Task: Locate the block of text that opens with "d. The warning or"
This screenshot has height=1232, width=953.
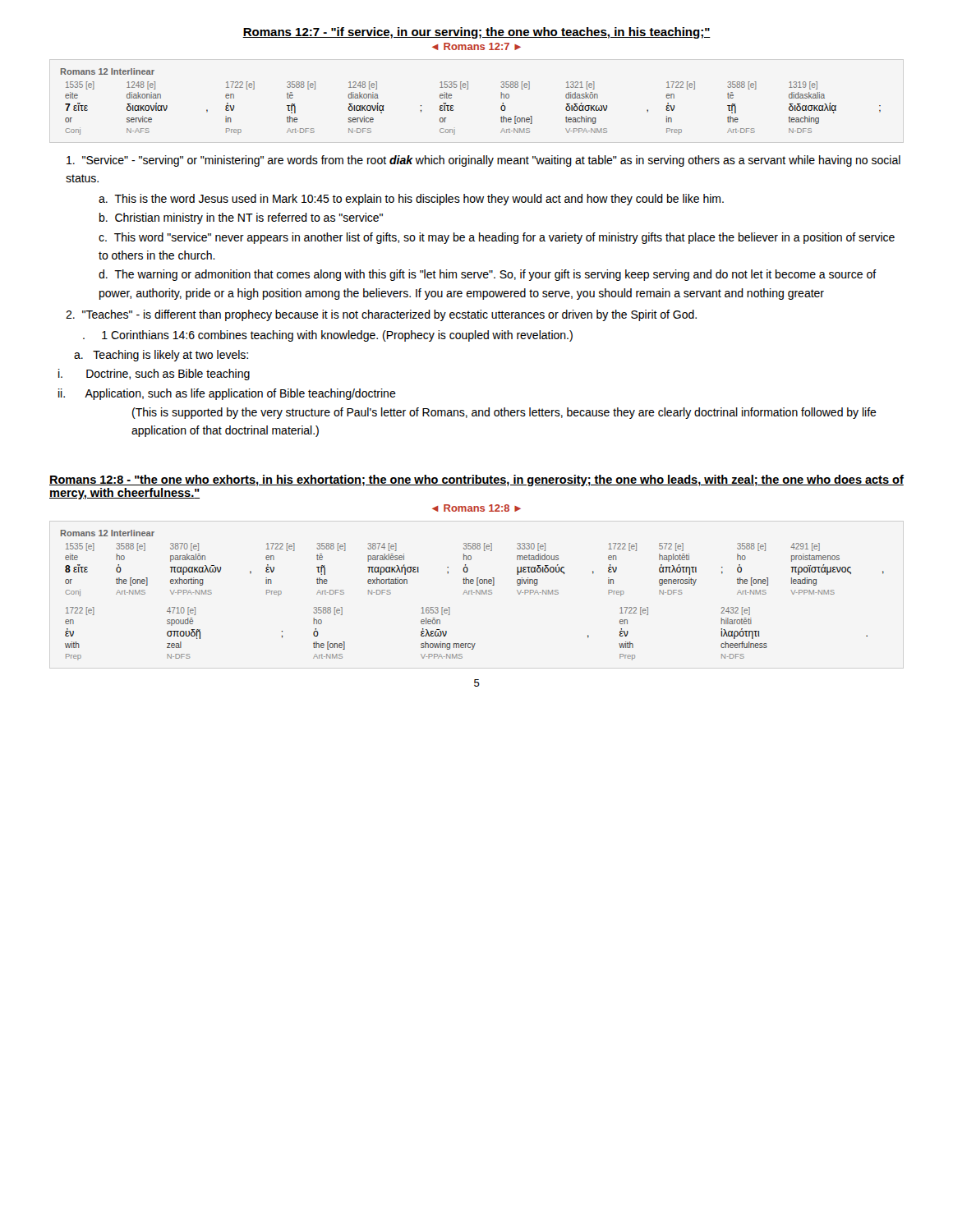Action: point(487,284)
